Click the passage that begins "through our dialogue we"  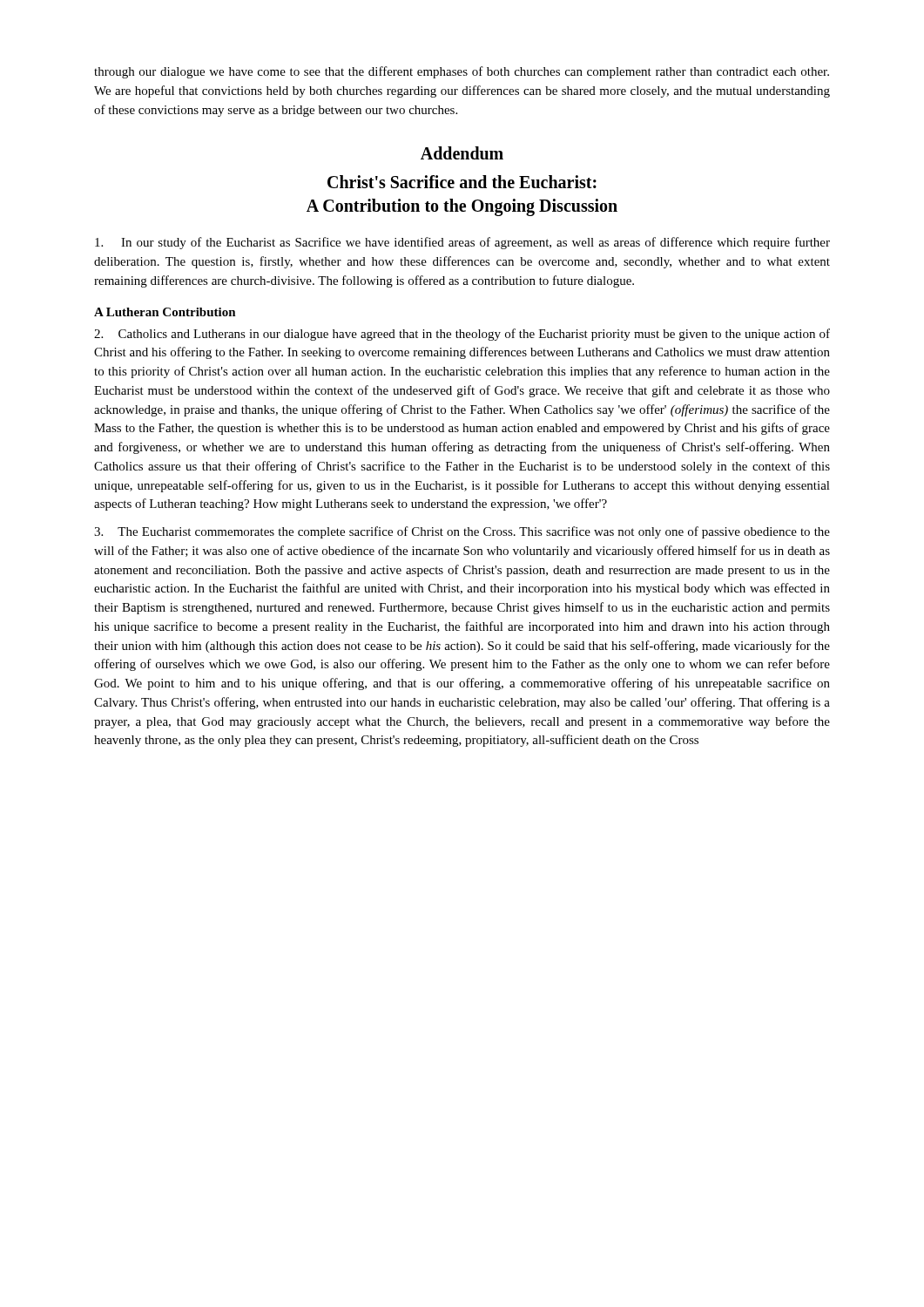point(462,90)
